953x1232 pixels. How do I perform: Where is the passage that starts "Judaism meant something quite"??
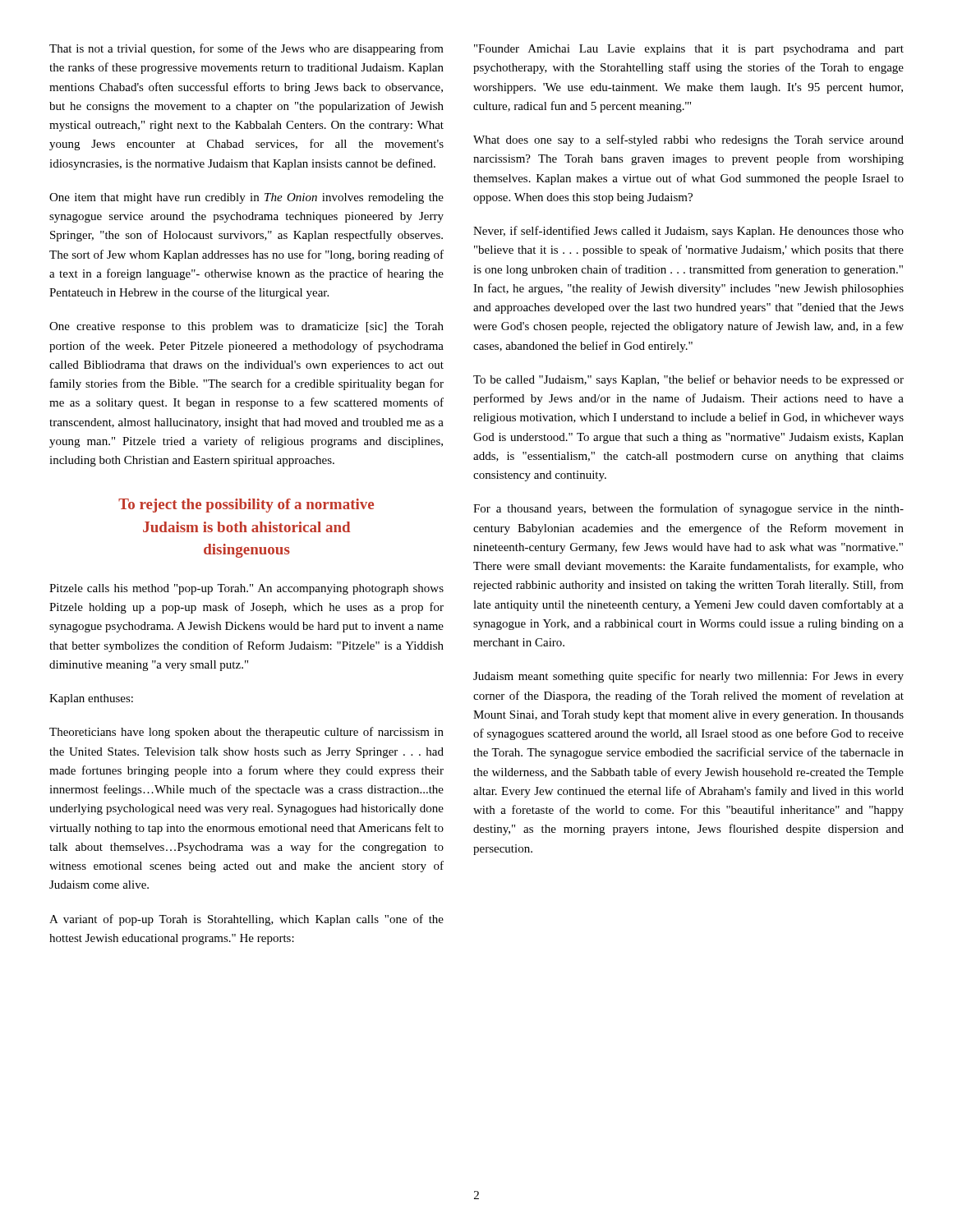688,762
